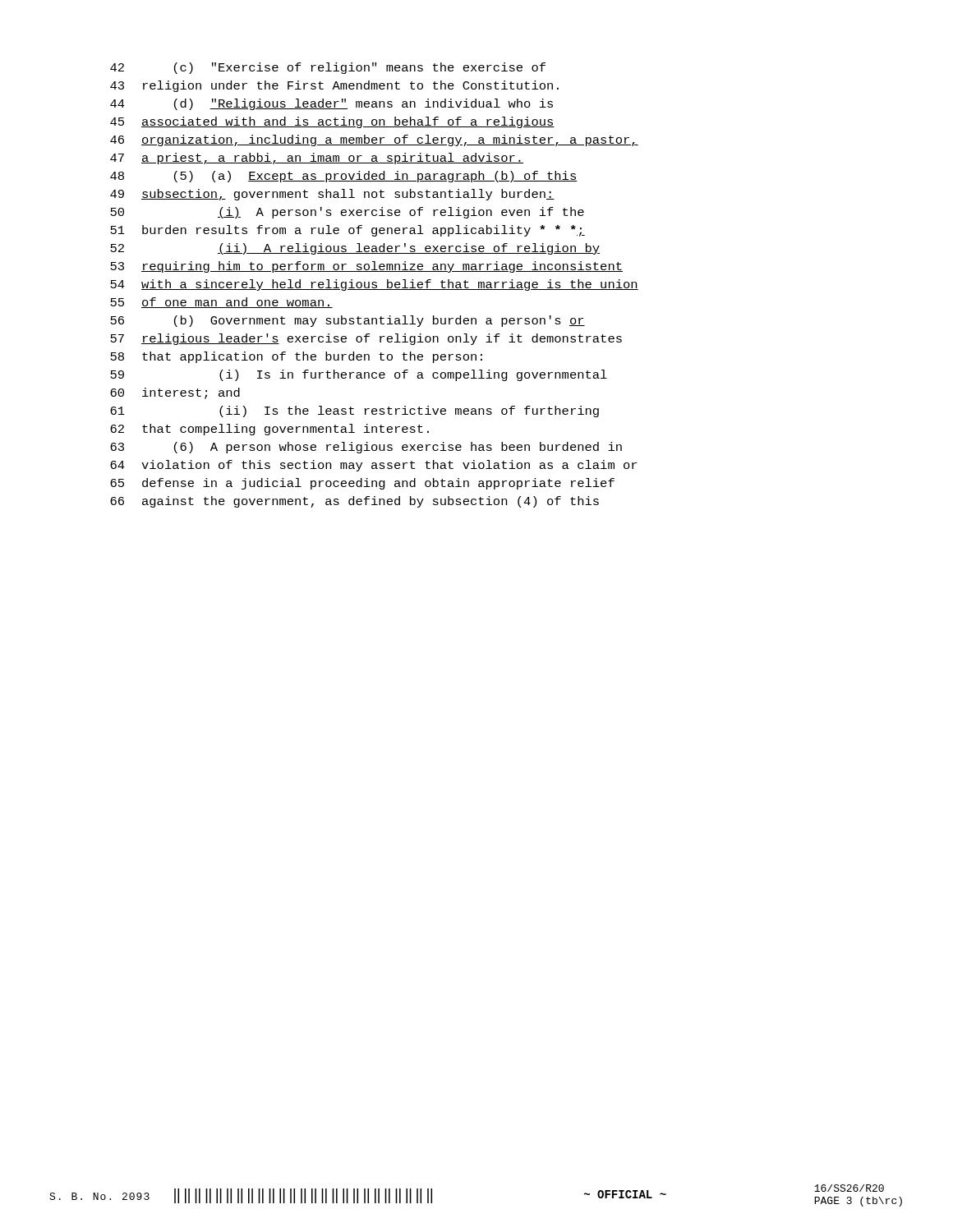The height and width of the screenshot is (1232, 953).
Task: Select the text block starting "57 religious leader's exercise of religion only"
Action: (352, 339)
